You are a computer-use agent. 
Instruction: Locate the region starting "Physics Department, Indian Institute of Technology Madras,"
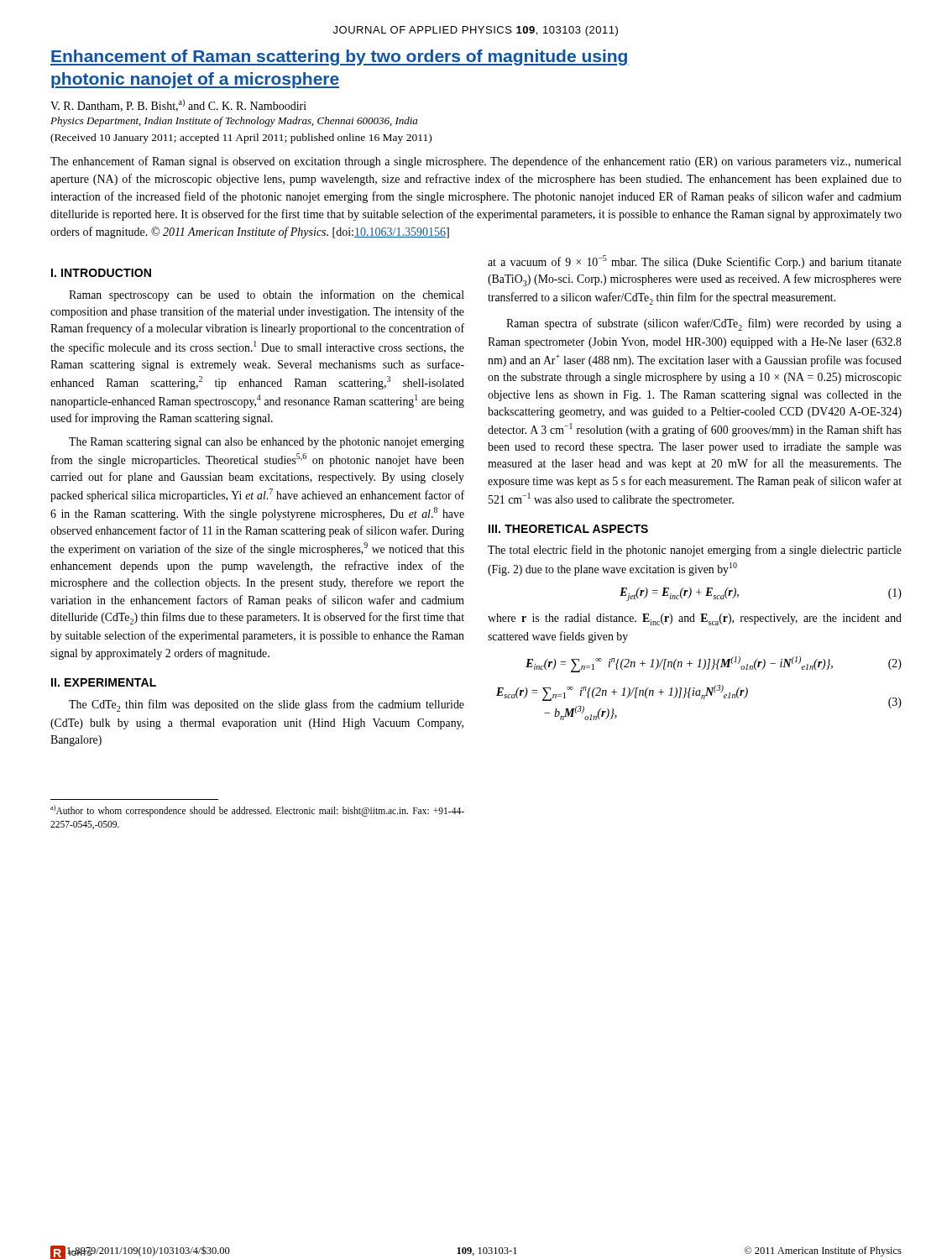click(234, 121)
